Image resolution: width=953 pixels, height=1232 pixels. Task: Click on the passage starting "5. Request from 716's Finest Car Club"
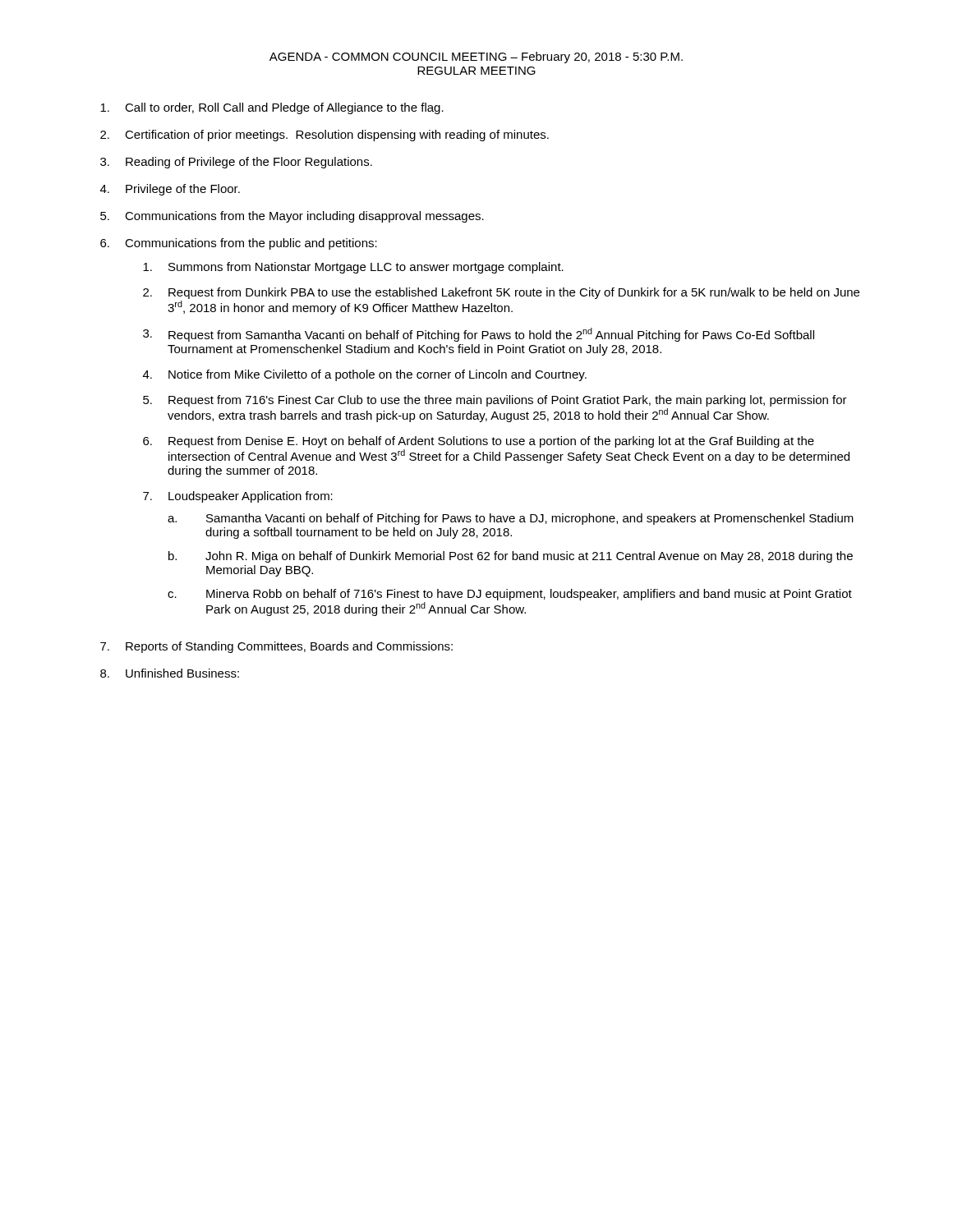coord(498,407)
